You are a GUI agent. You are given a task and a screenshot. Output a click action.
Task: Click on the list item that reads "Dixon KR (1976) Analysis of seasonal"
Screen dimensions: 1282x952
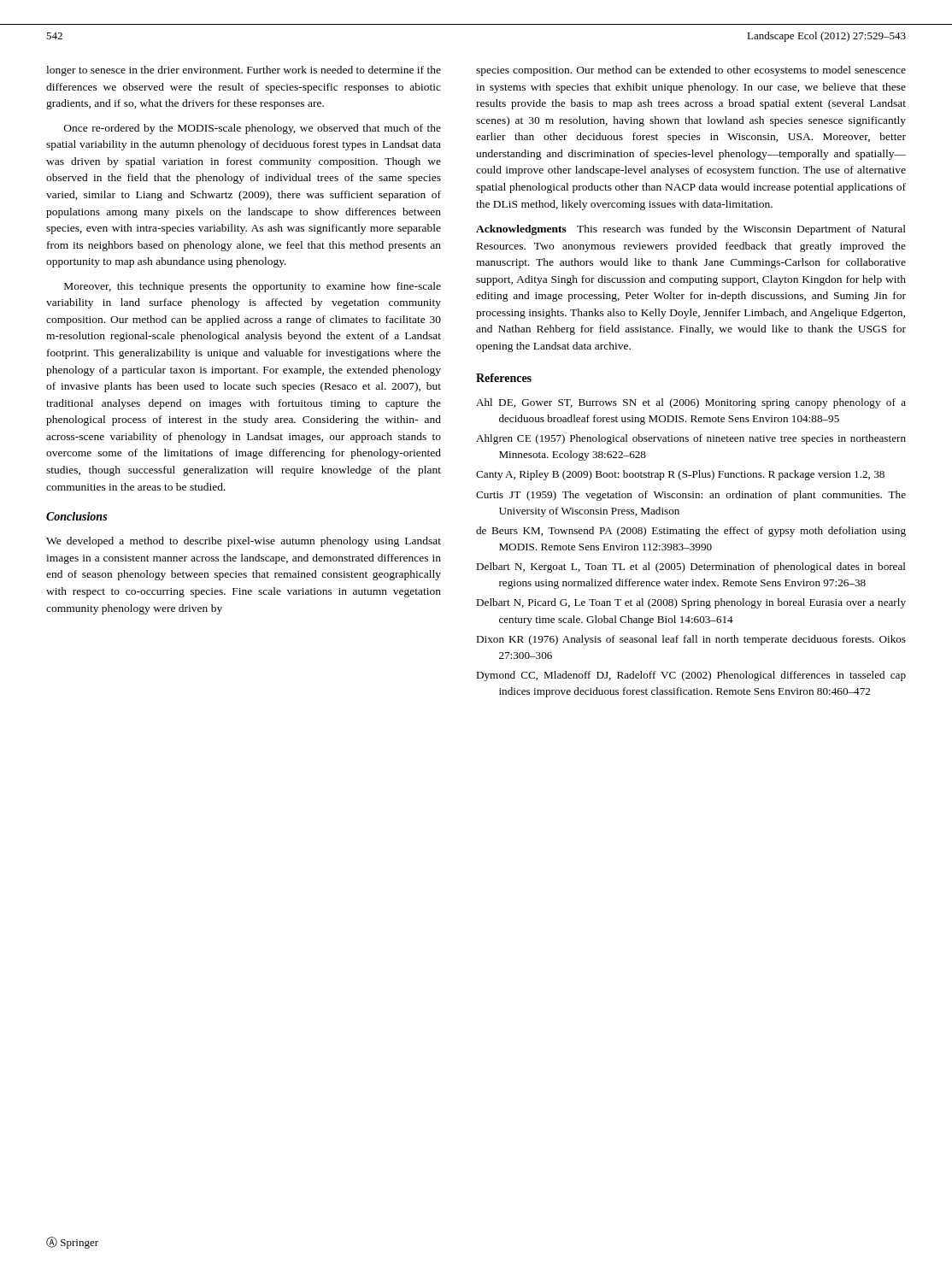(691, 647)
